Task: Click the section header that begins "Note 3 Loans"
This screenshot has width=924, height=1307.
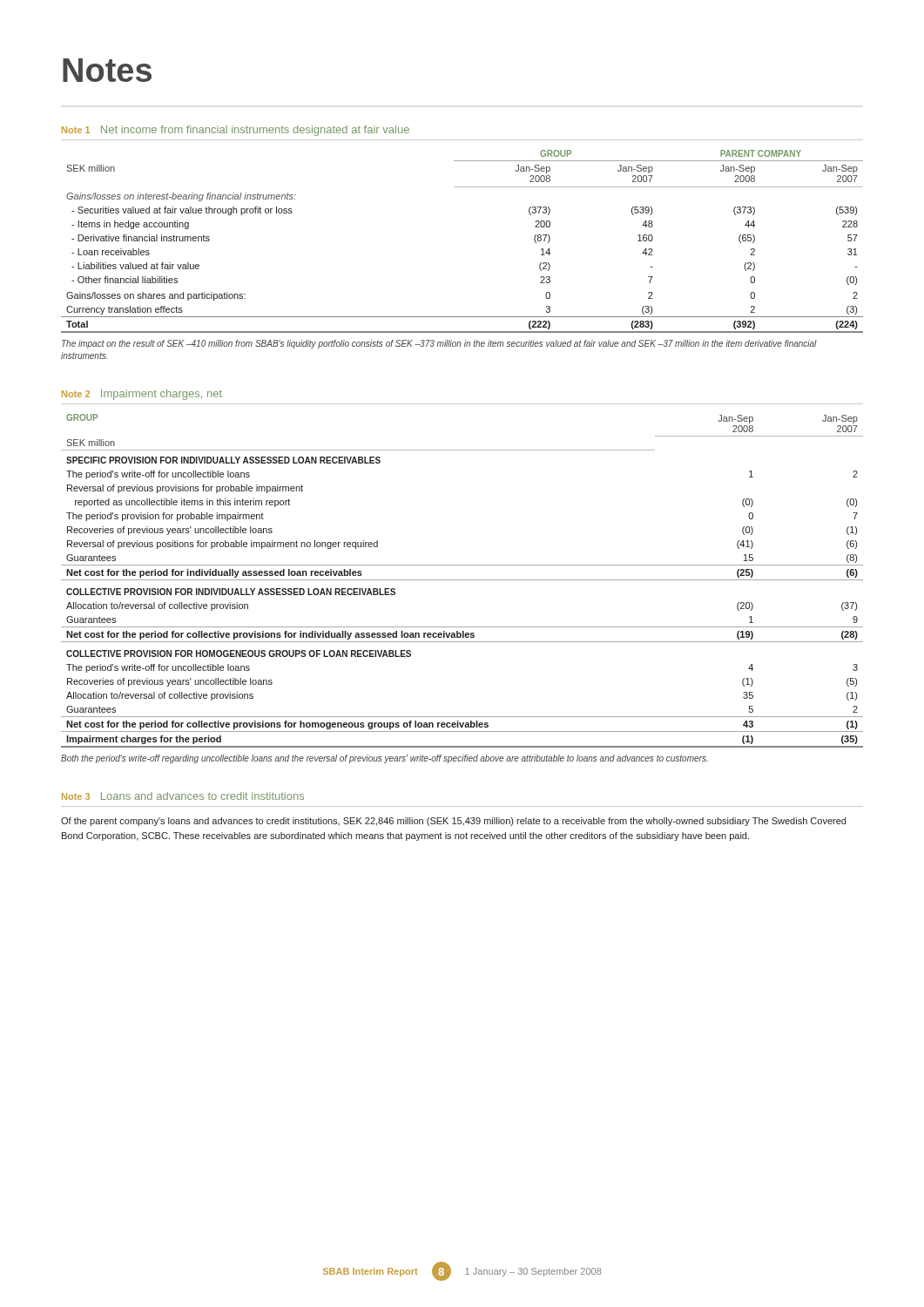Action: click(462, 798)
